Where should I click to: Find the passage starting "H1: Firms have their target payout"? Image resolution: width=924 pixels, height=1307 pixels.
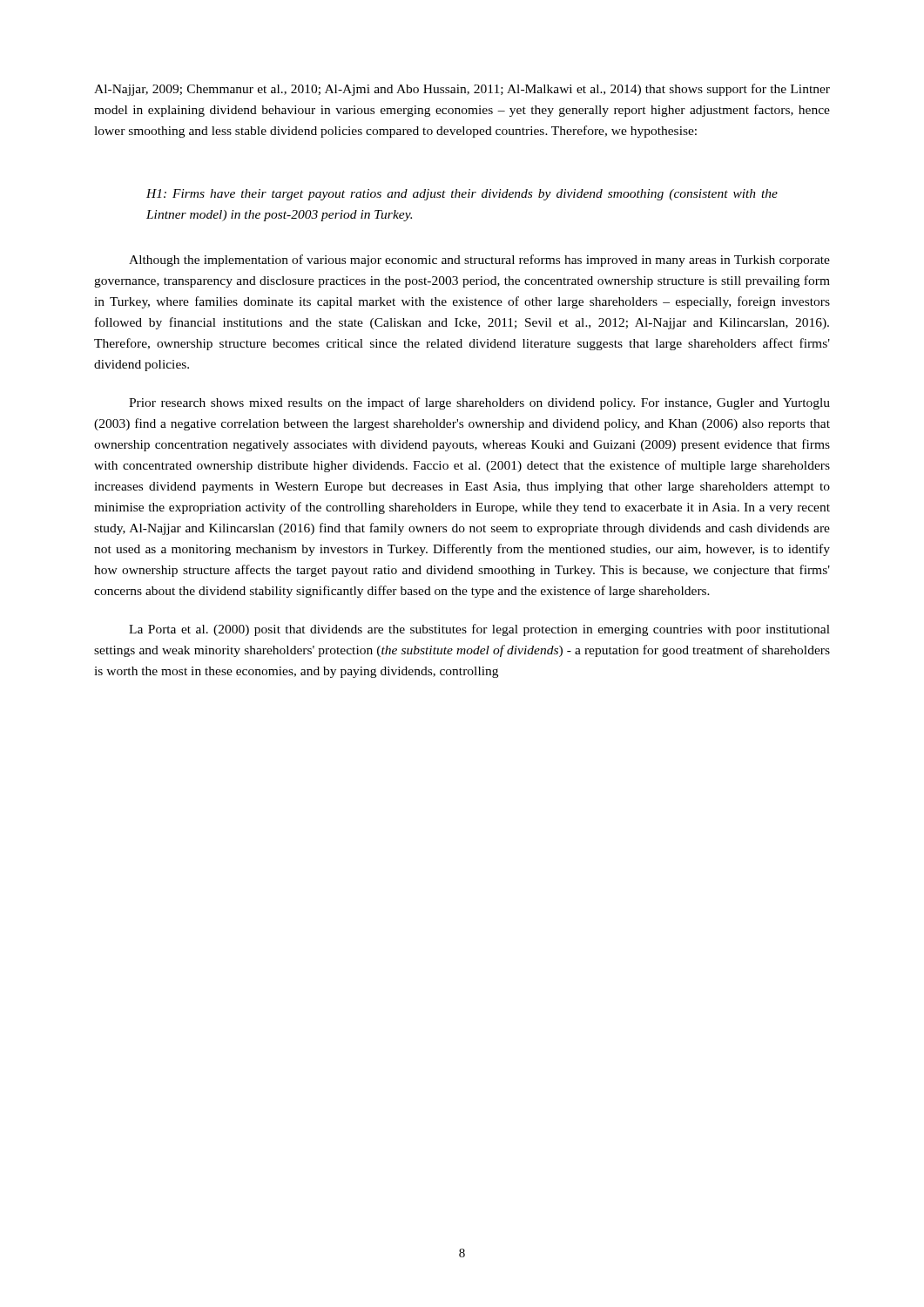462,203
